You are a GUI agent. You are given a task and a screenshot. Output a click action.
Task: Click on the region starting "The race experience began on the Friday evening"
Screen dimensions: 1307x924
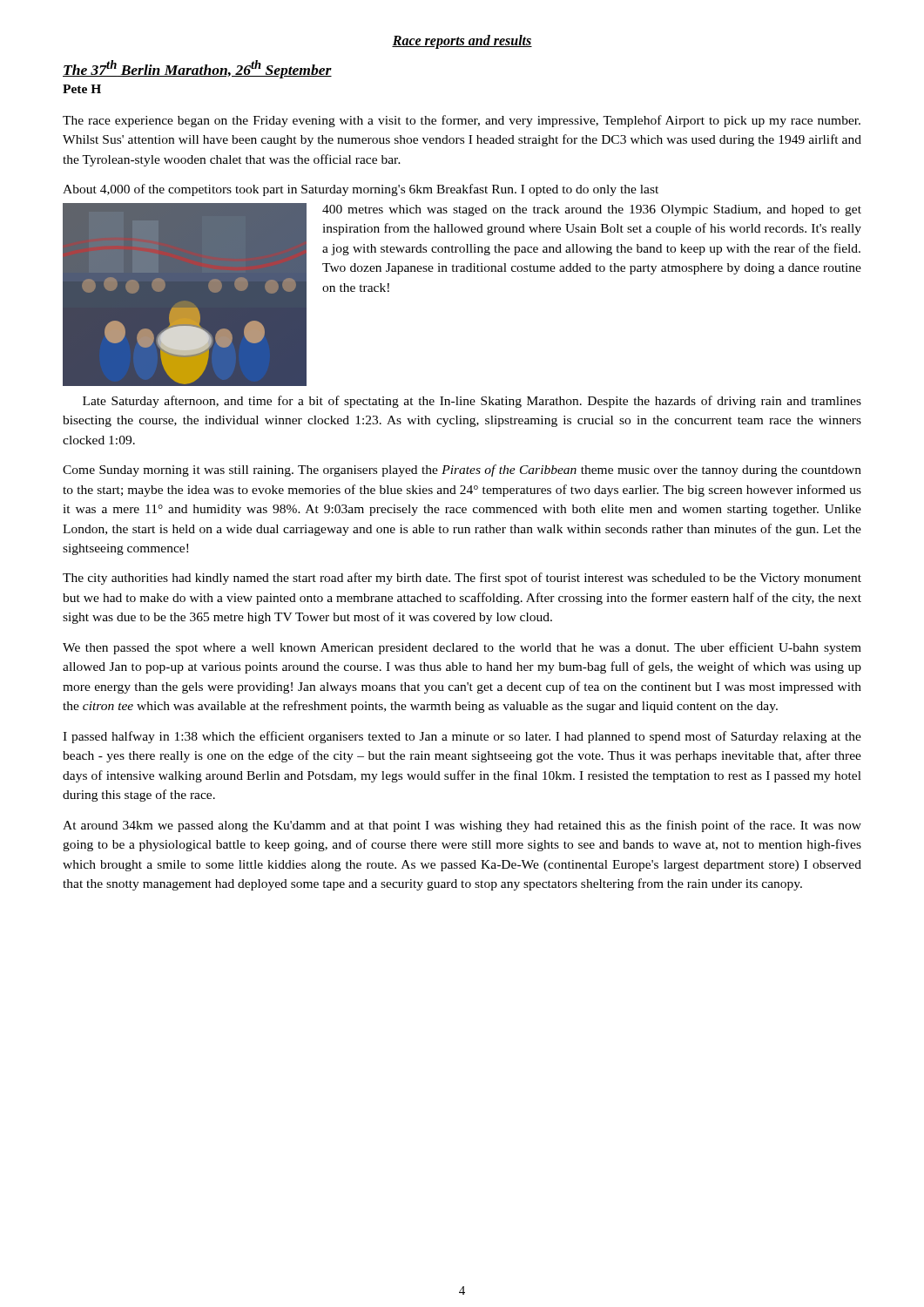coord(462,139)
